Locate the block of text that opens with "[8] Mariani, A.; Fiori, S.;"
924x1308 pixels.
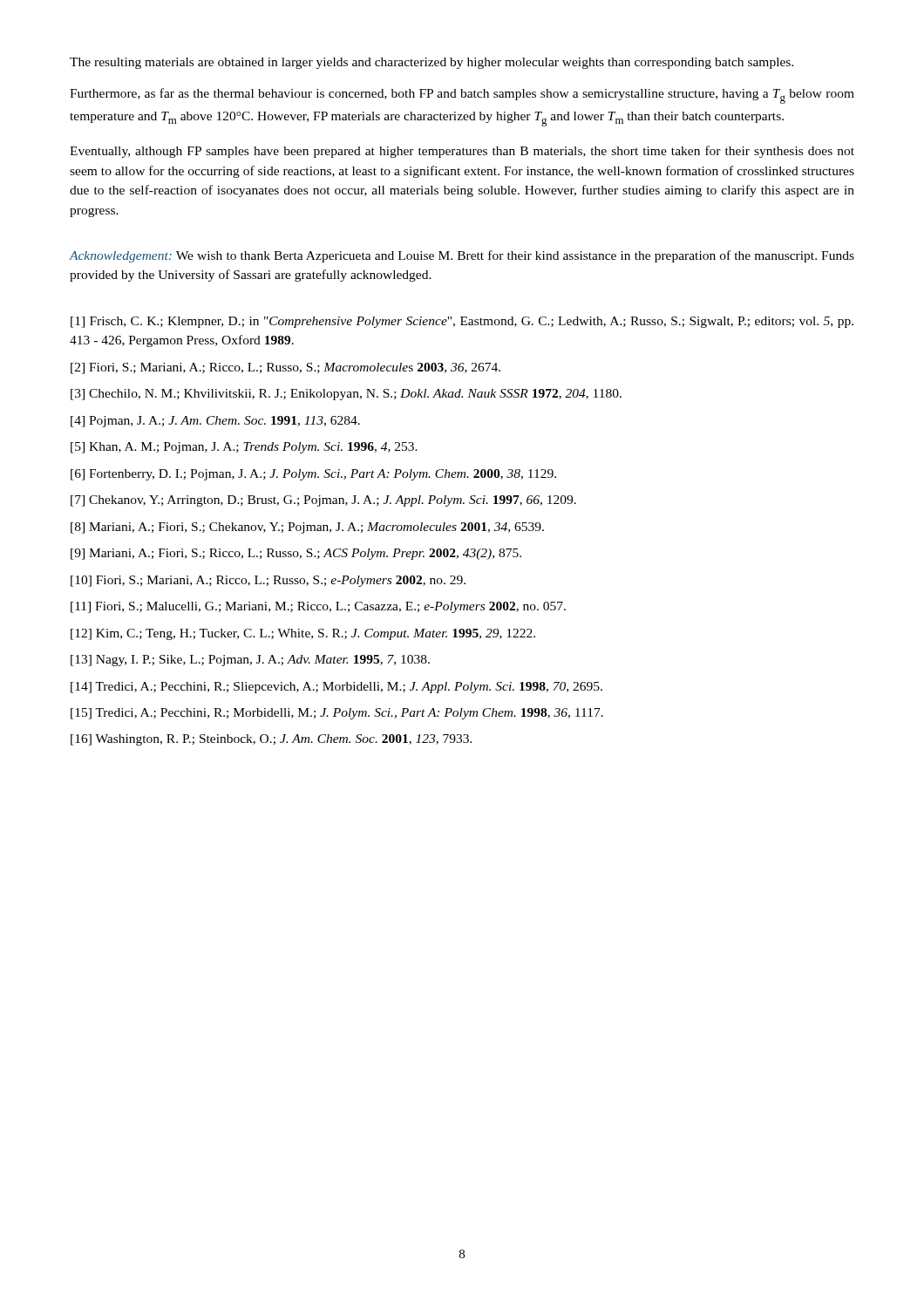[307, 526]
